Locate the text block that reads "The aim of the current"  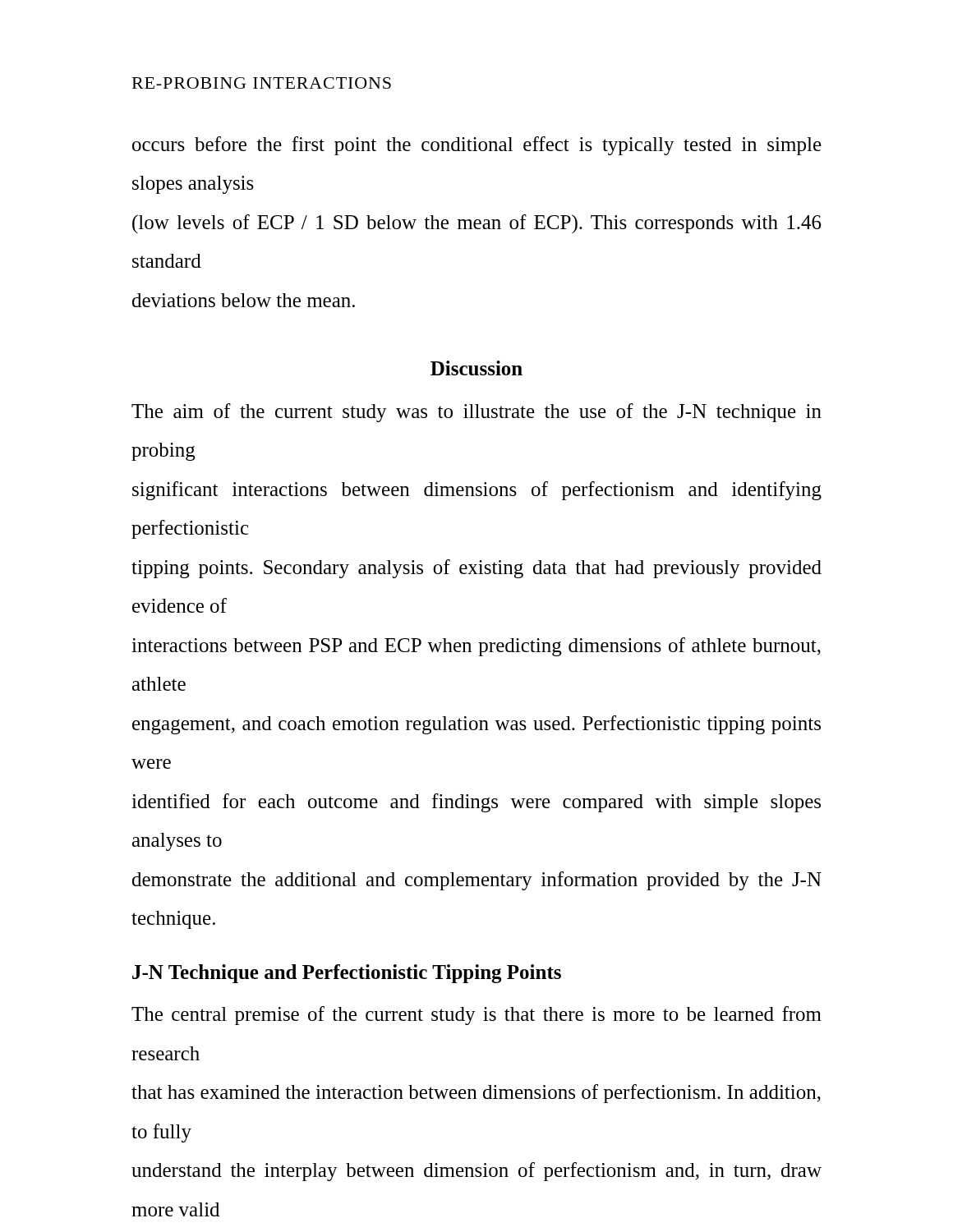pos(476,665)
